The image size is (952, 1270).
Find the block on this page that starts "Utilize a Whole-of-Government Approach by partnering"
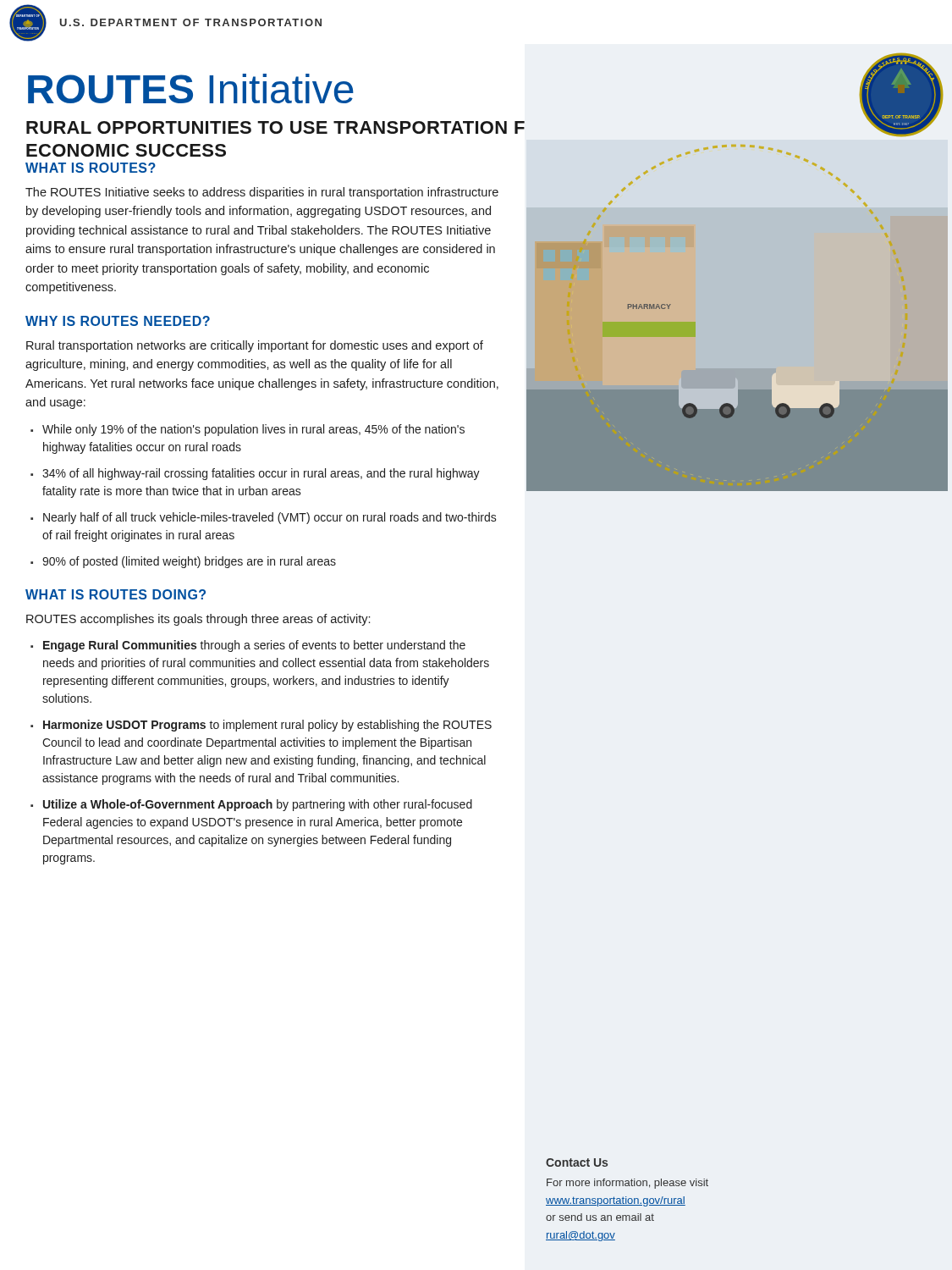271,832
